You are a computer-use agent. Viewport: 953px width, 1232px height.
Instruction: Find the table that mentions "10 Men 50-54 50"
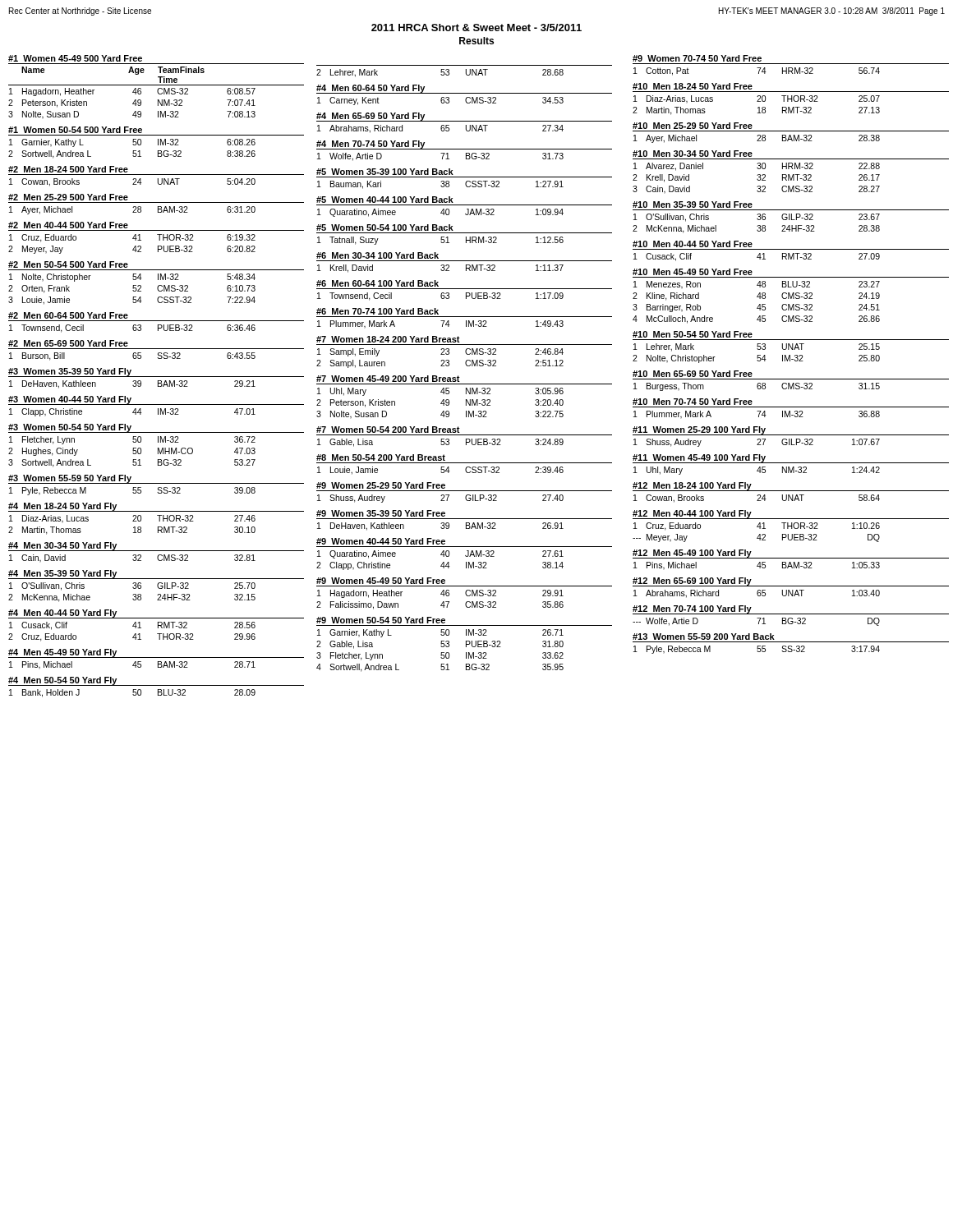coord(791,347)
